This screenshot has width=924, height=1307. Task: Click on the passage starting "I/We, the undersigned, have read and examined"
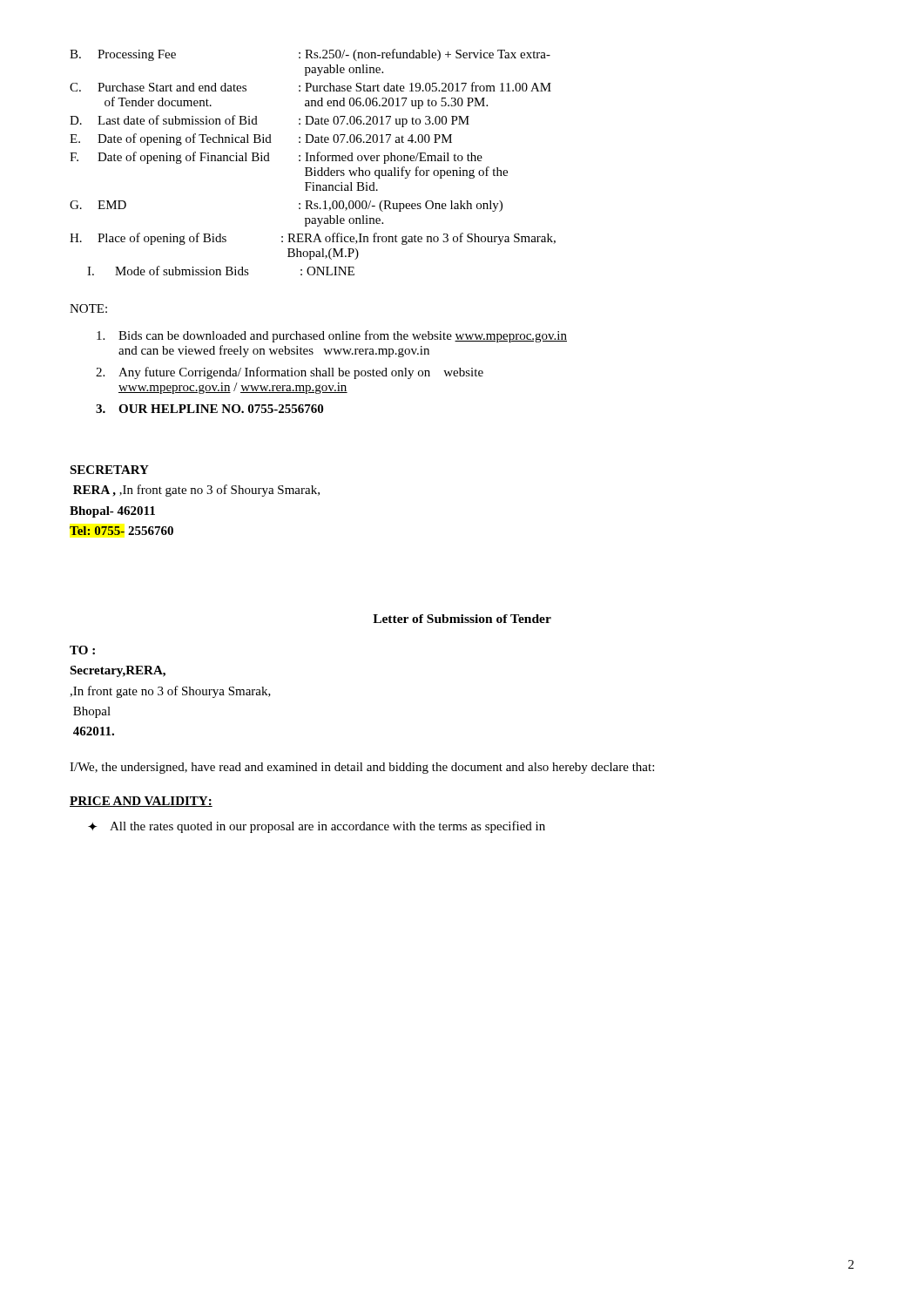pos(362,767)
